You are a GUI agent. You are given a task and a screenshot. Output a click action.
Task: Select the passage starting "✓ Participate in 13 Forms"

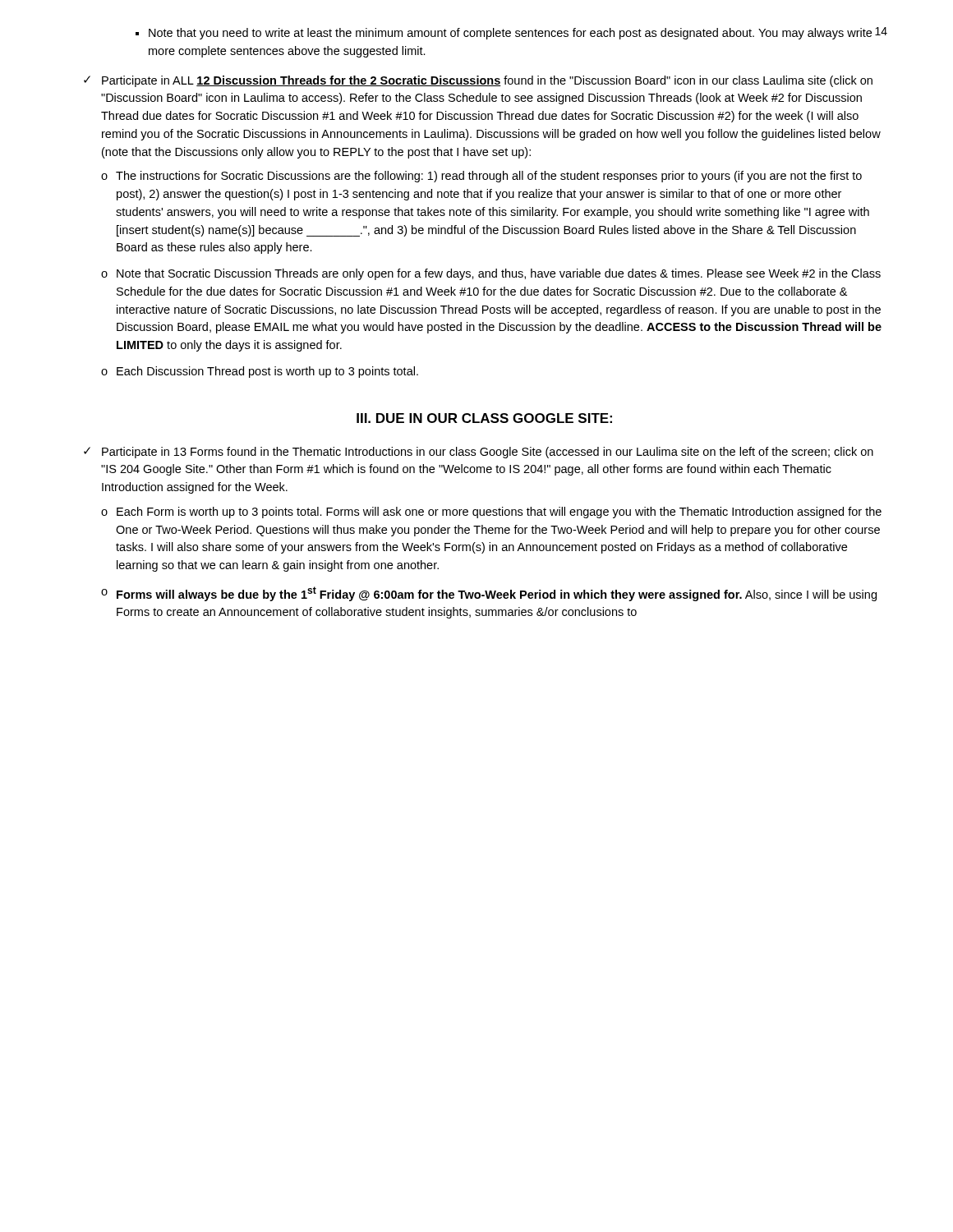click(x=485, y=537)
